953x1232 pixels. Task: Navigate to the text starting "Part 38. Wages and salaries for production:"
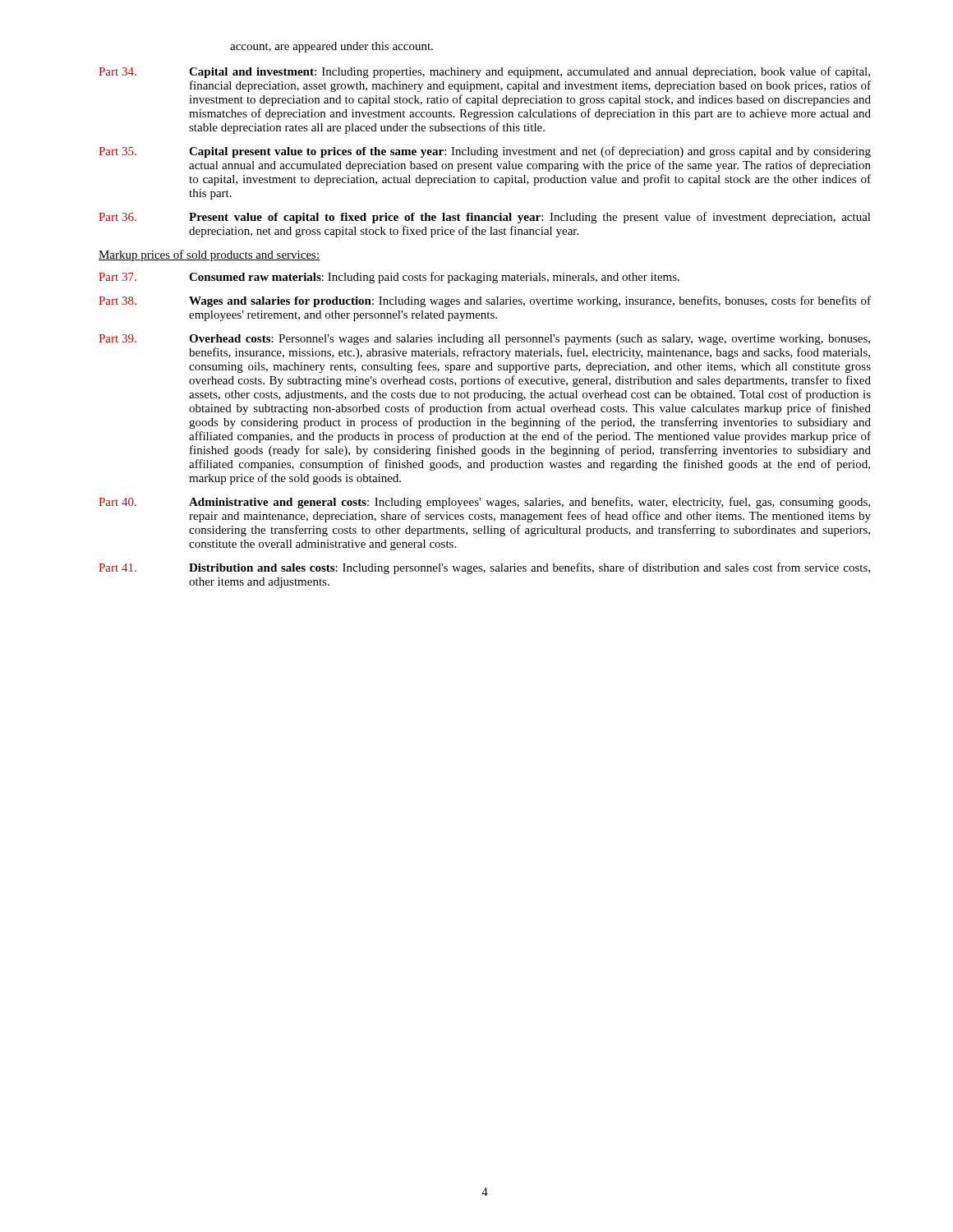click(x=485, y=308)
